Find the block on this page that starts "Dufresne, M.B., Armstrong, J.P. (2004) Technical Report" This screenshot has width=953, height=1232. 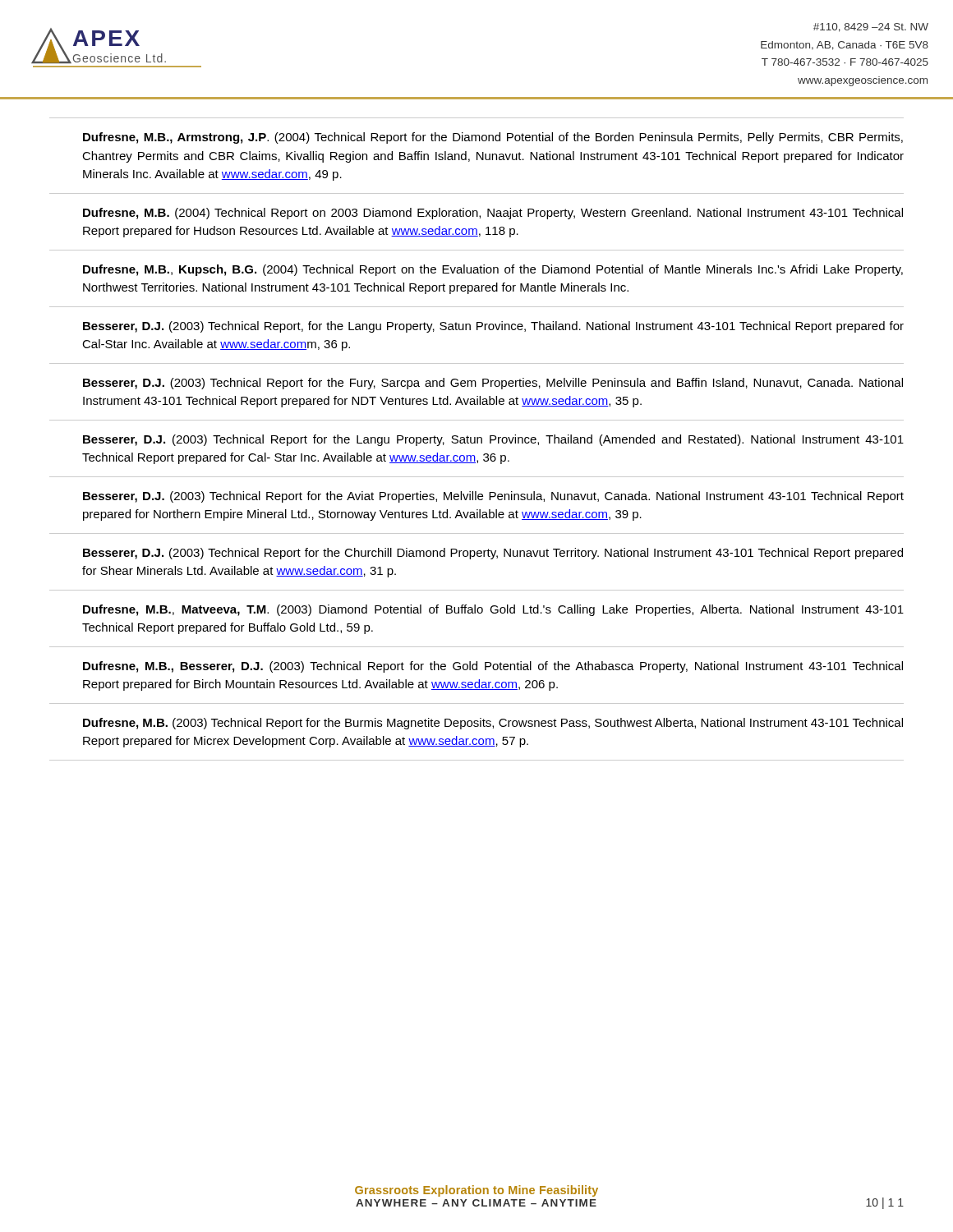(x=476, y=156)
